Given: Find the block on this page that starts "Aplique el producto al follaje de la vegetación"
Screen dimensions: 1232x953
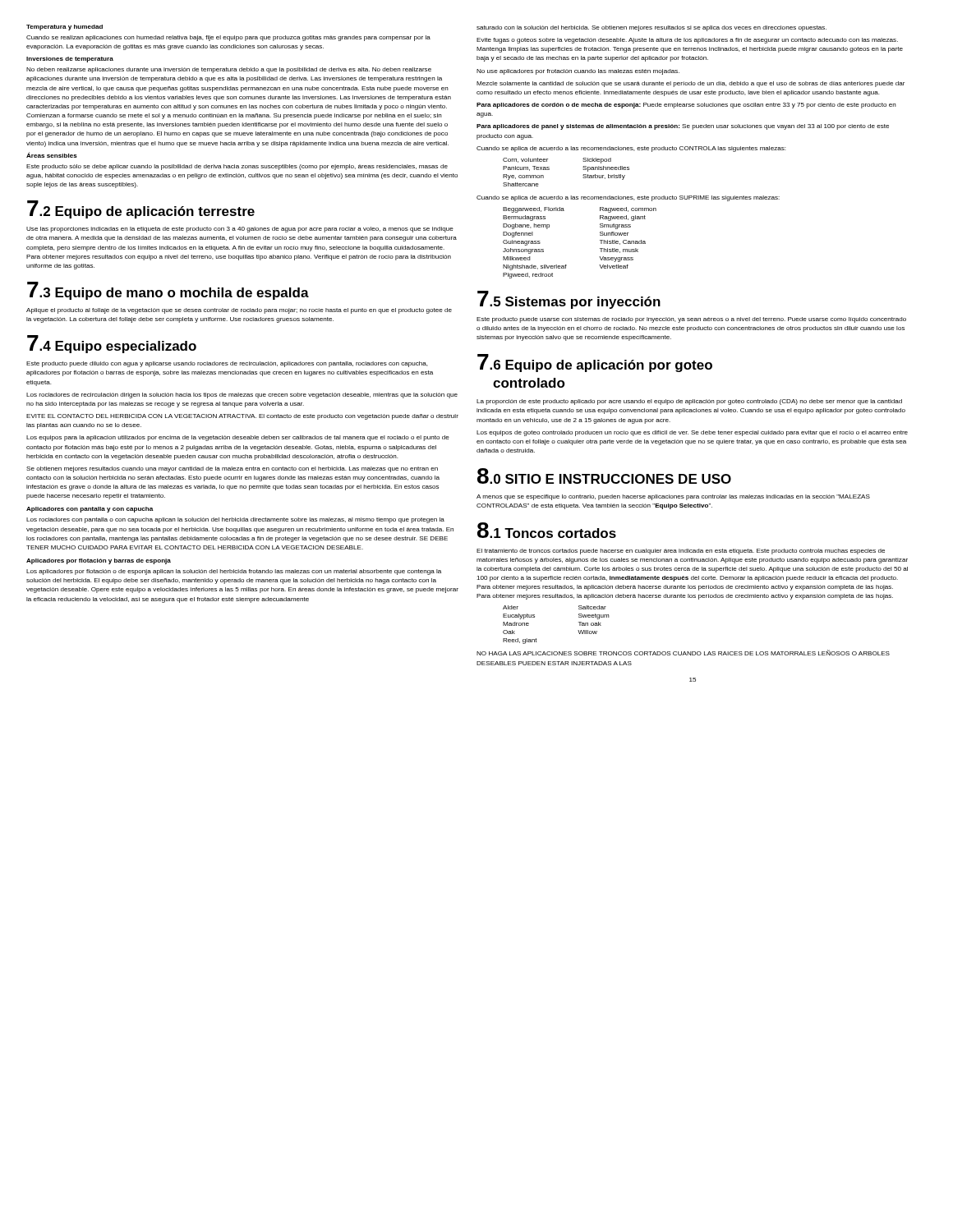Looking at the screenshot, I should [242, 315].
